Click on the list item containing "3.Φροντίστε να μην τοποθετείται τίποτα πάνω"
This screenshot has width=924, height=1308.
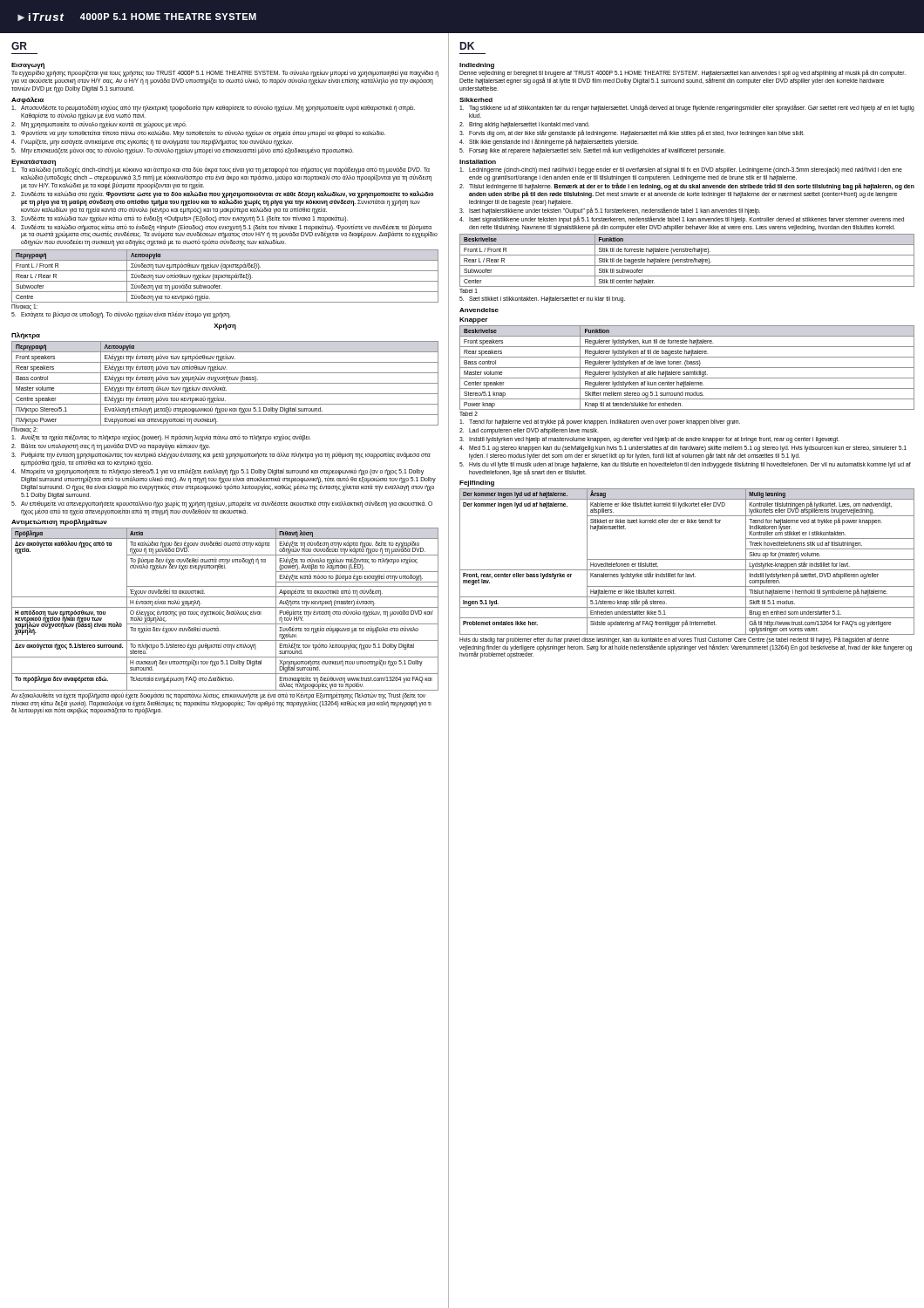(198, 134)
